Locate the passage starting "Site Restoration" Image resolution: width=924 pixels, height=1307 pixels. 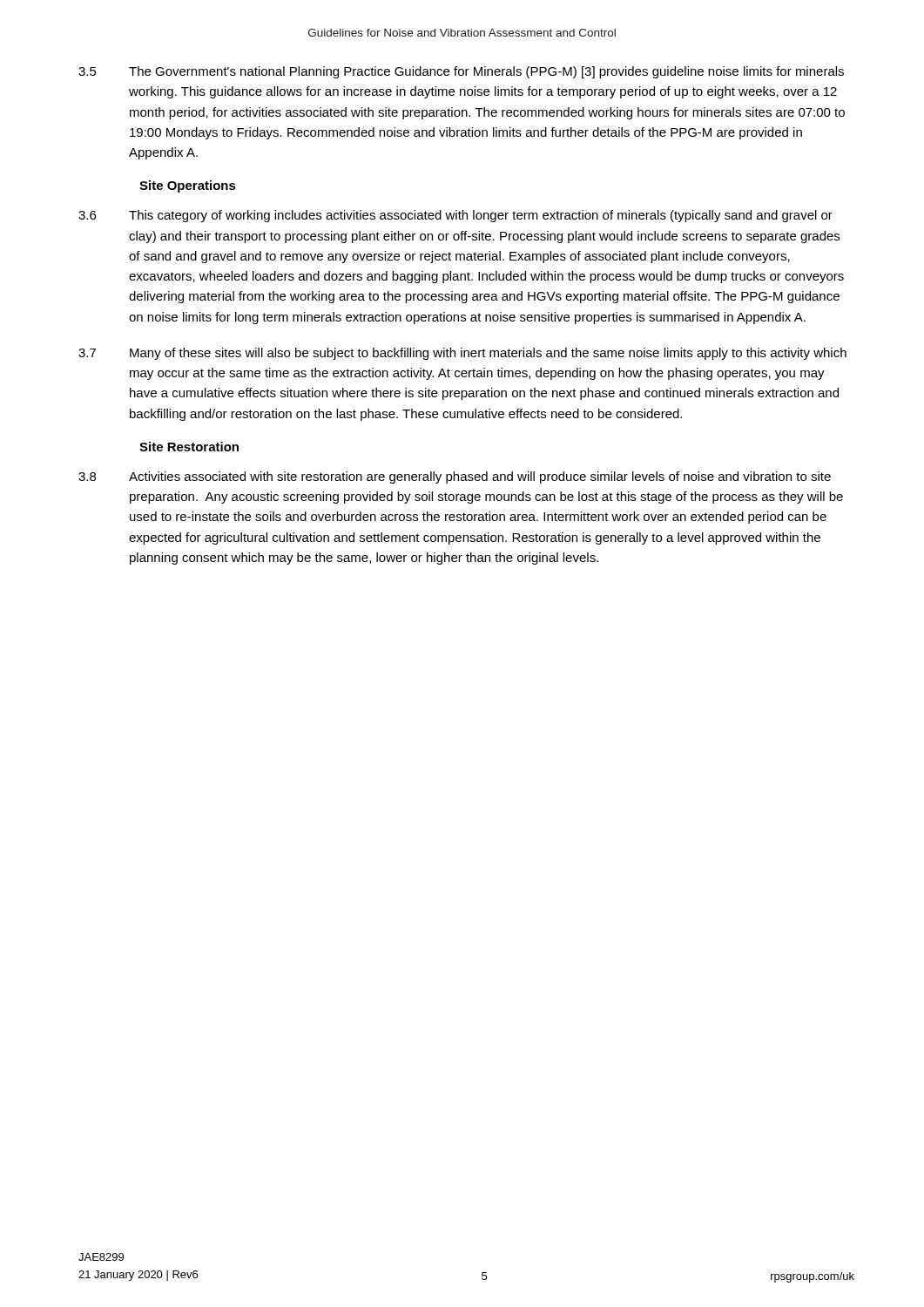189,446
